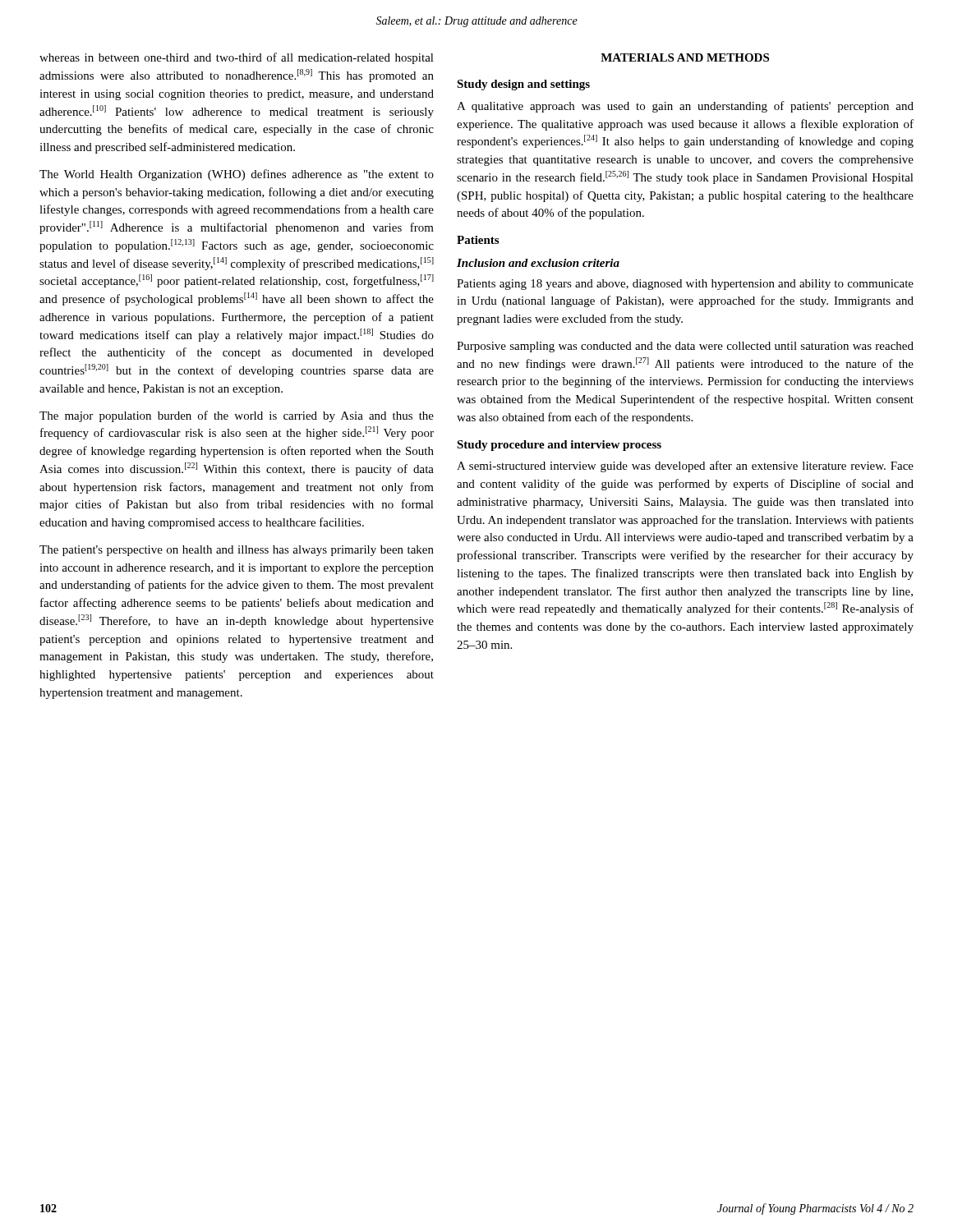
Task: Locate the text block containing "Inclusion and exclusion criteria Patients"
Action: pyautogui.click(x=685, y=291)
